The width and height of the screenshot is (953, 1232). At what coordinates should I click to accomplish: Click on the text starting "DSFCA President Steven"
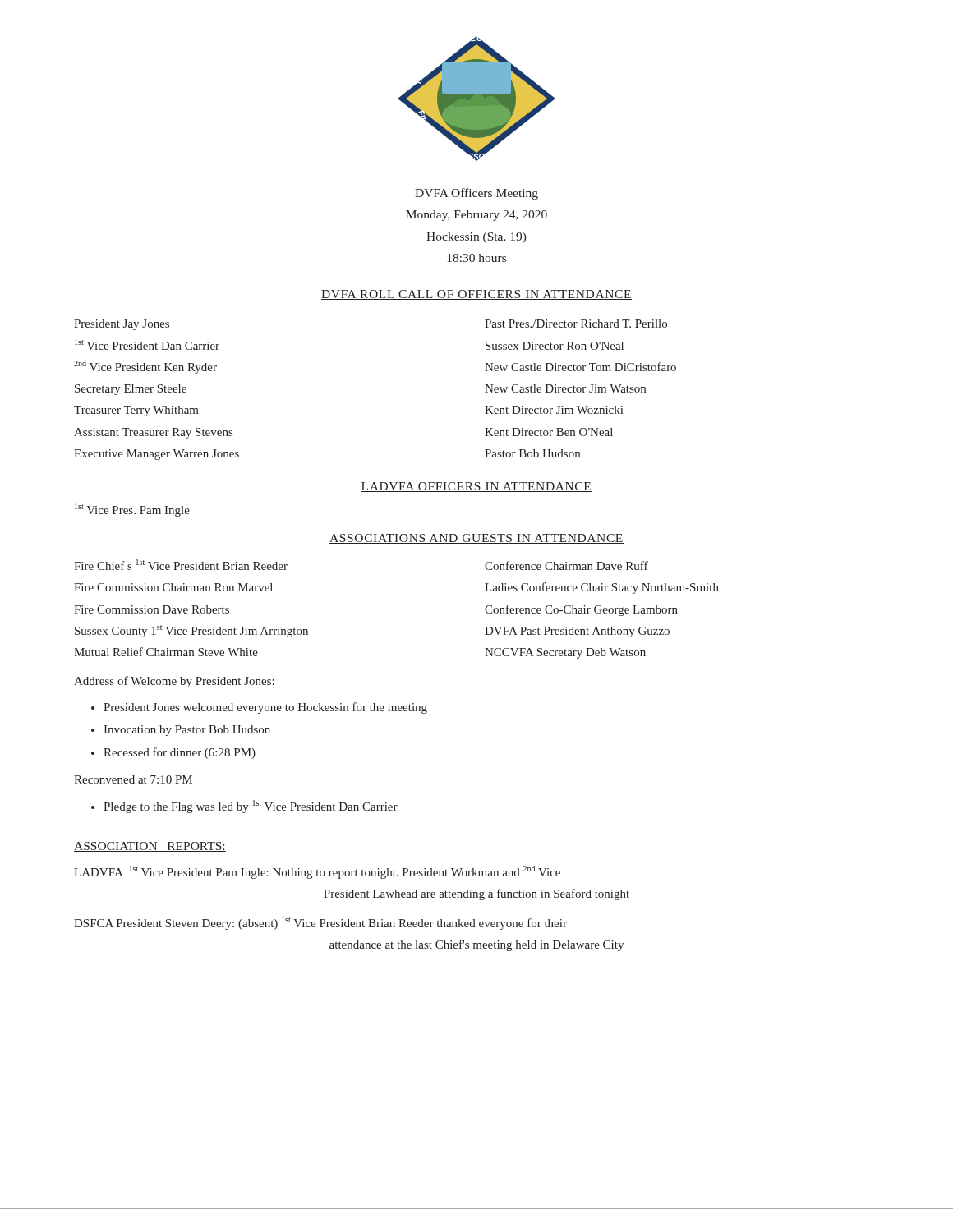click(x=476, y=935)
